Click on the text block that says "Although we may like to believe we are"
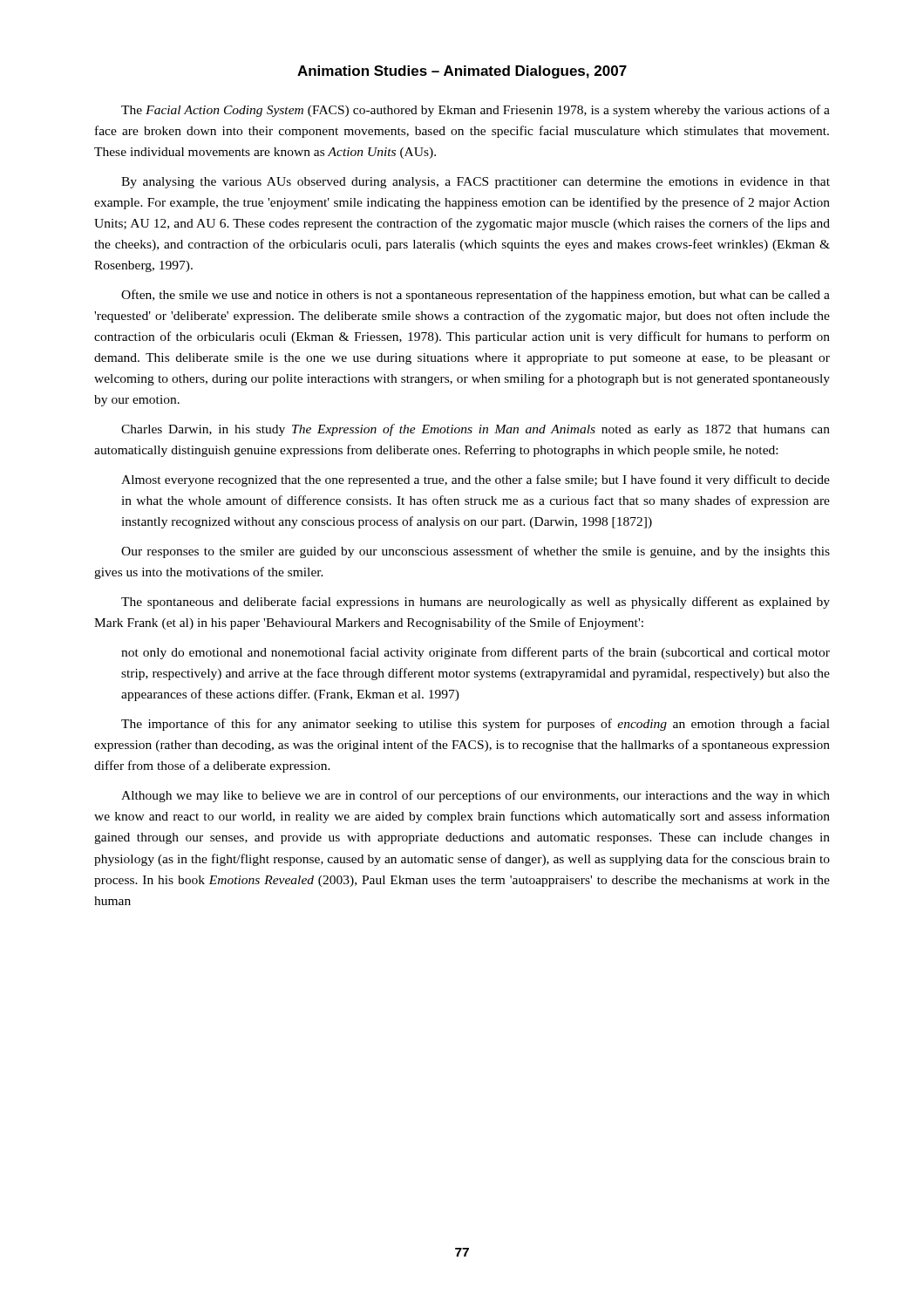Viewport: 924px width, 1308px height. point(462,848)
